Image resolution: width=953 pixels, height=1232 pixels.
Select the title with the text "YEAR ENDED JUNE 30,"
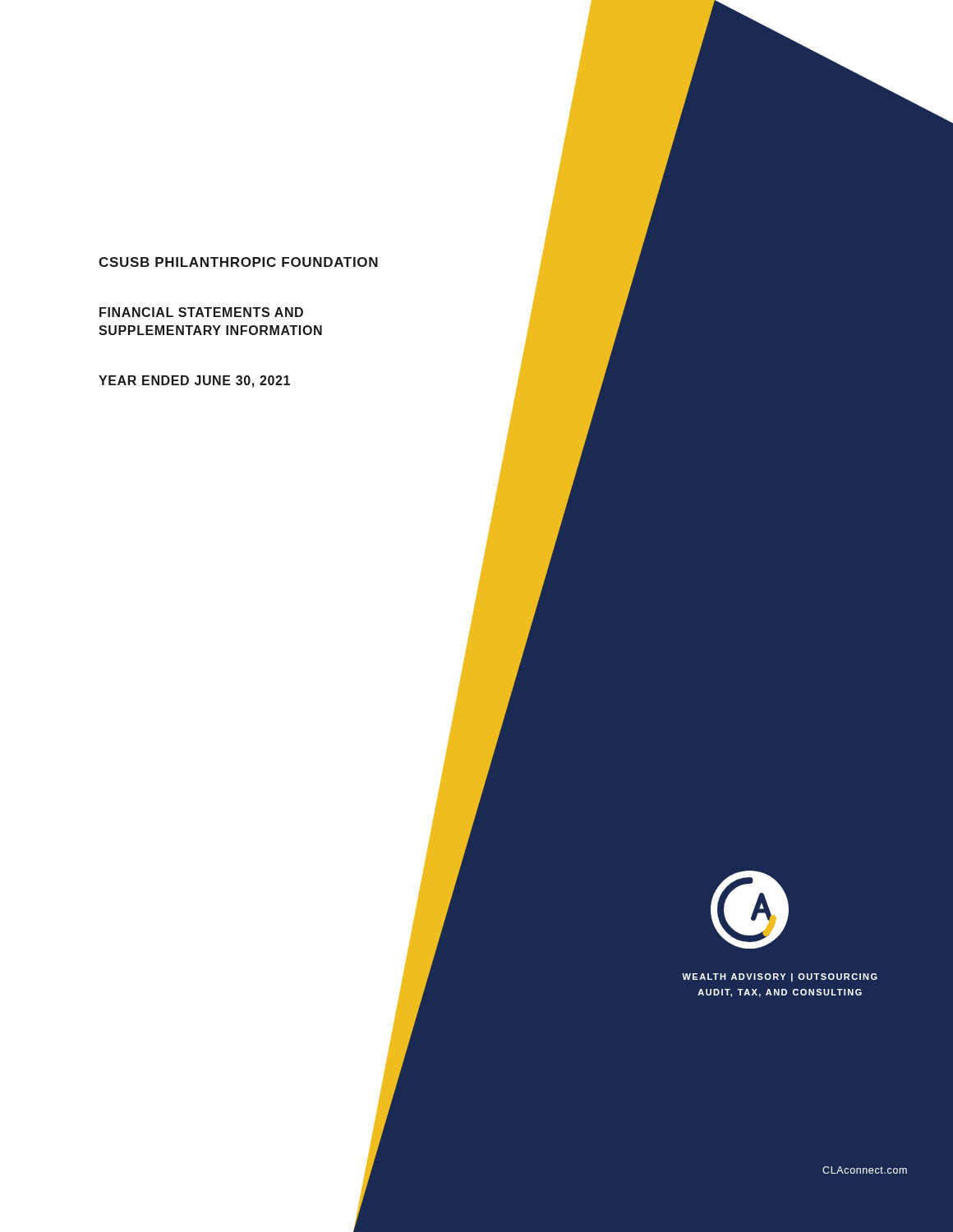[195, 381]
